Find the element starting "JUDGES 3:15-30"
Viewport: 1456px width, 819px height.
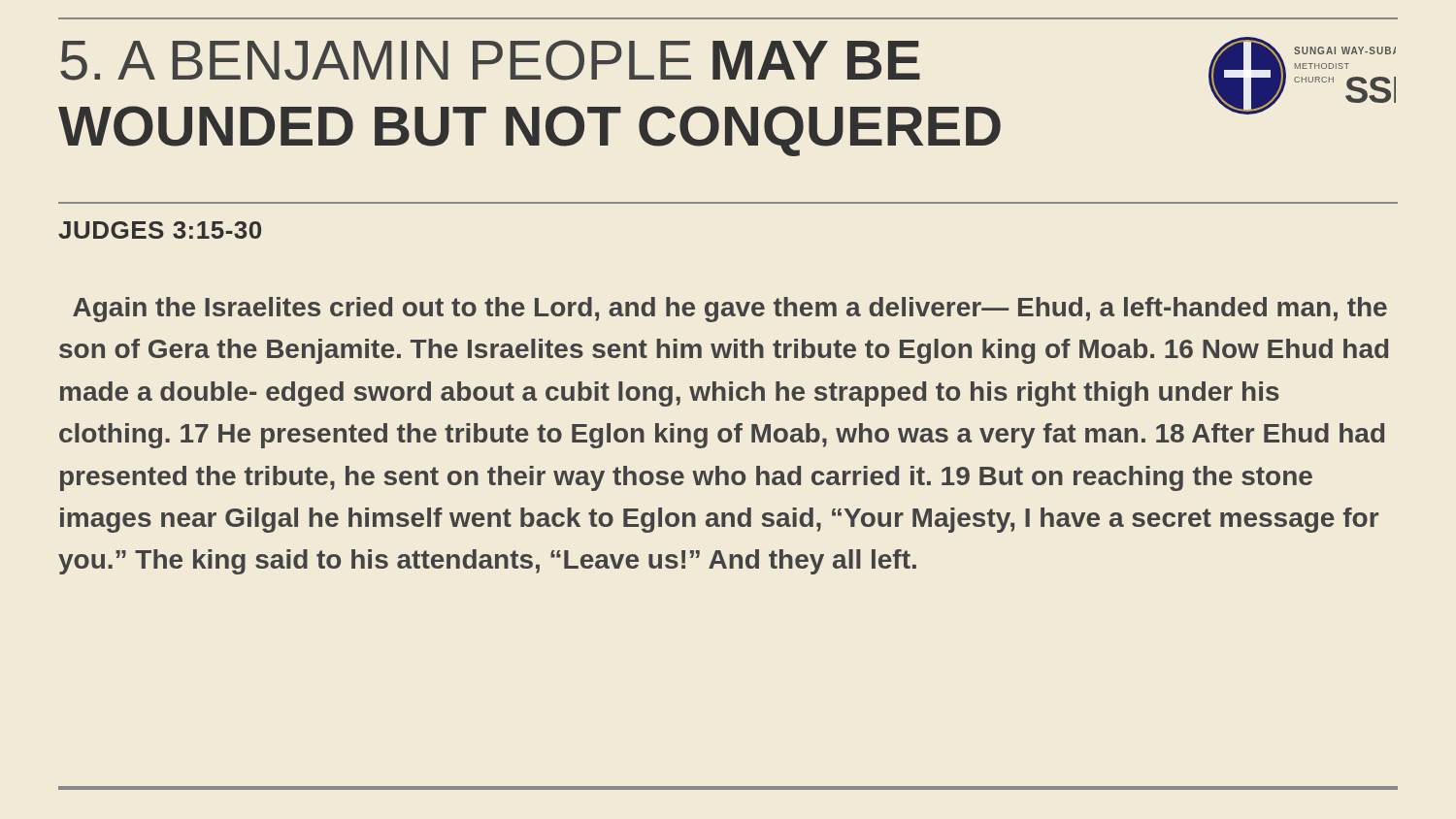click(161, 230)
